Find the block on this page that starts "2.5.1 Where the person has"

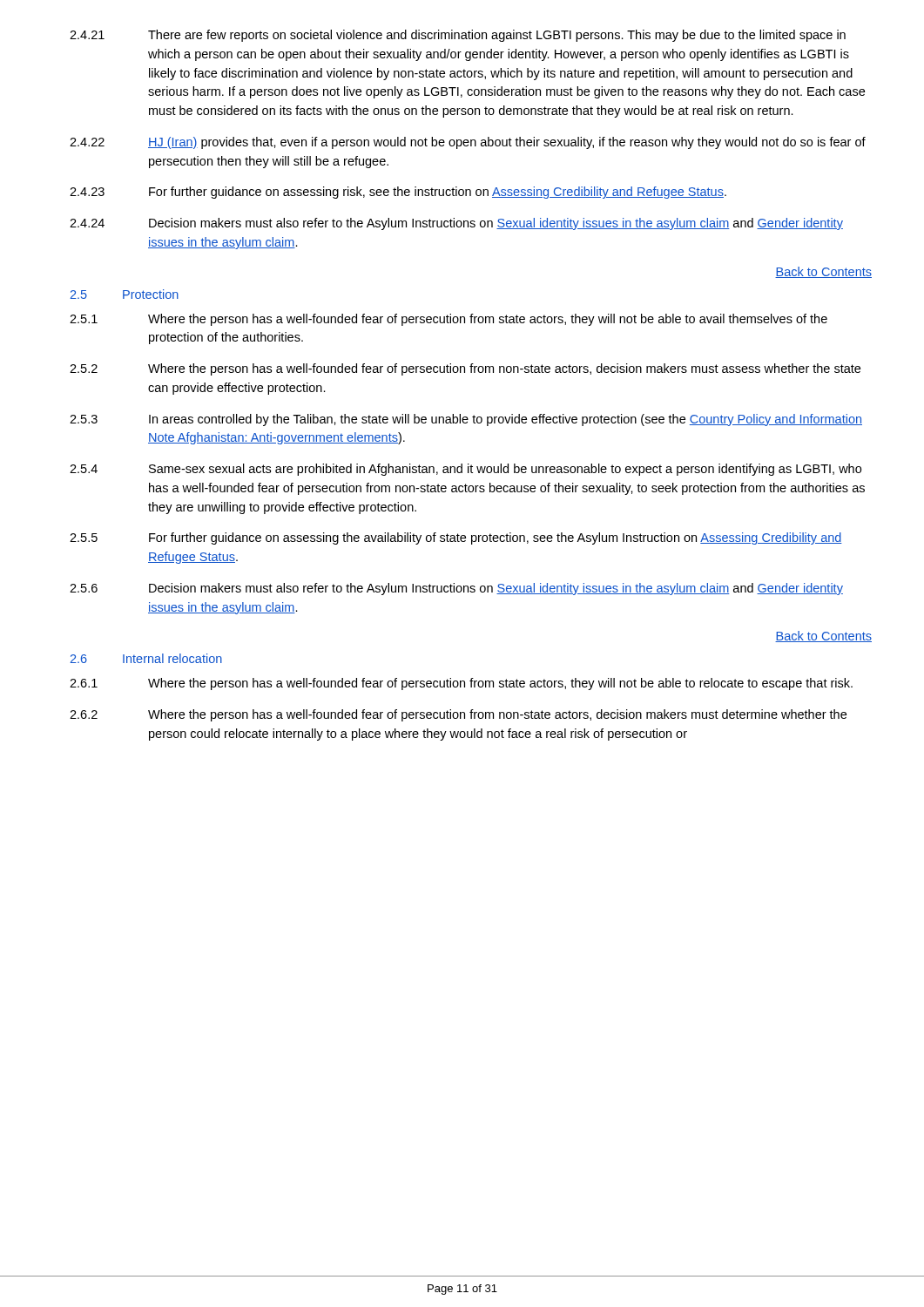click(471, 329)
